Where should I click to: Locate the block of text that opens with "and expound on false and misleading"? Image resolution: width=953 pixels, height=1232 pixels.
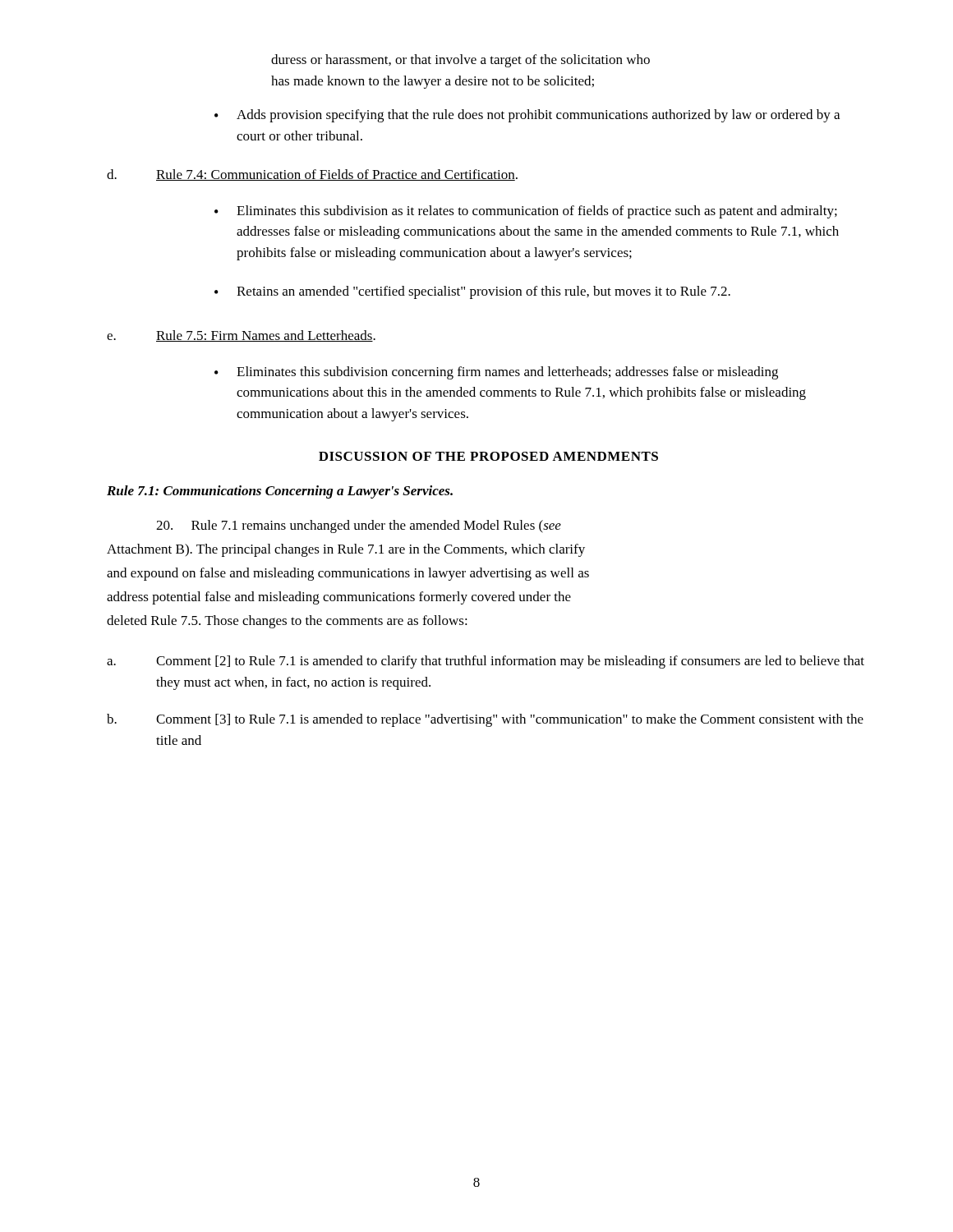348,573
